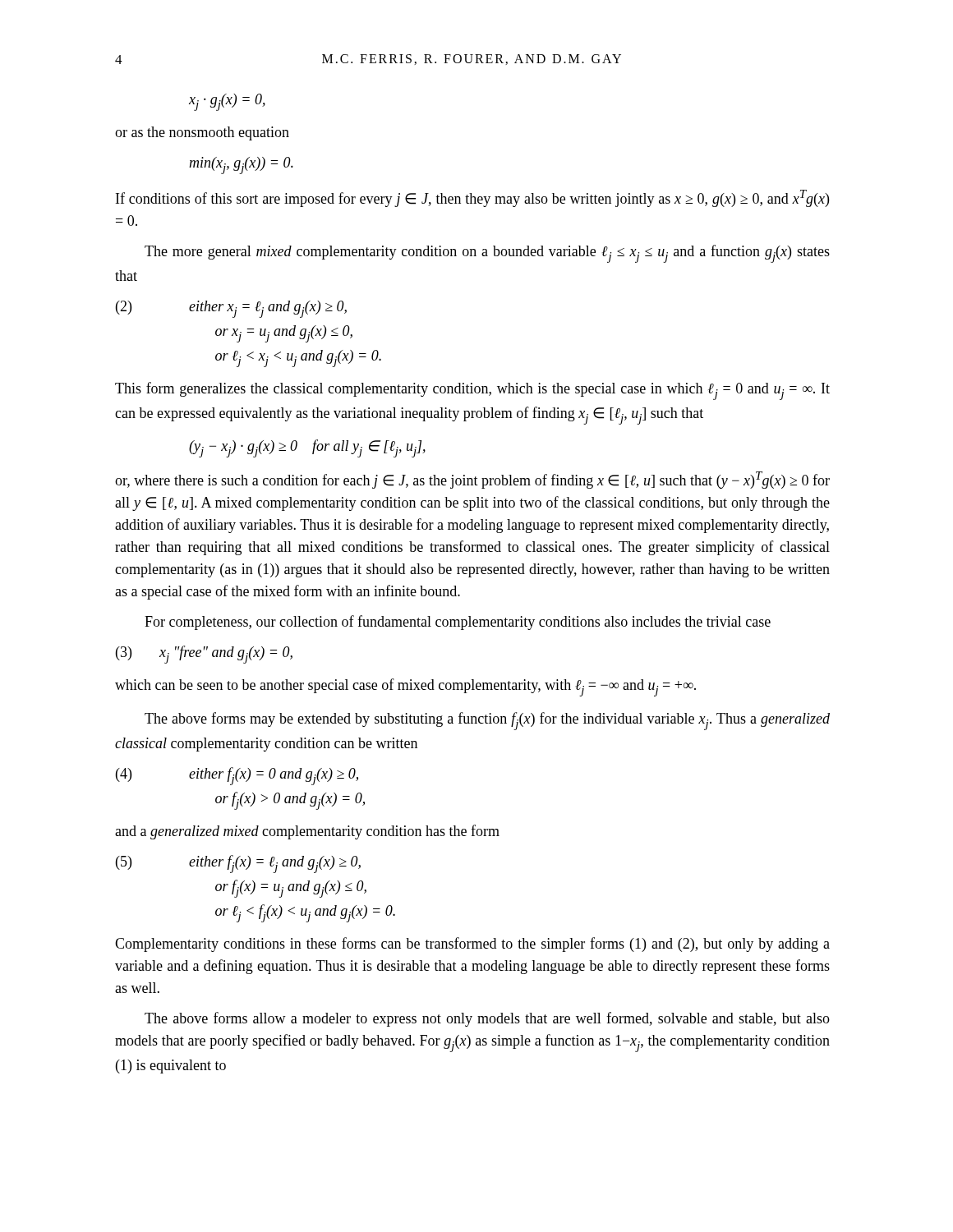953x1232 pixels.
Task: Locate the block of text that opens with "The more general mixed"
Action: [x=472, y=263]
